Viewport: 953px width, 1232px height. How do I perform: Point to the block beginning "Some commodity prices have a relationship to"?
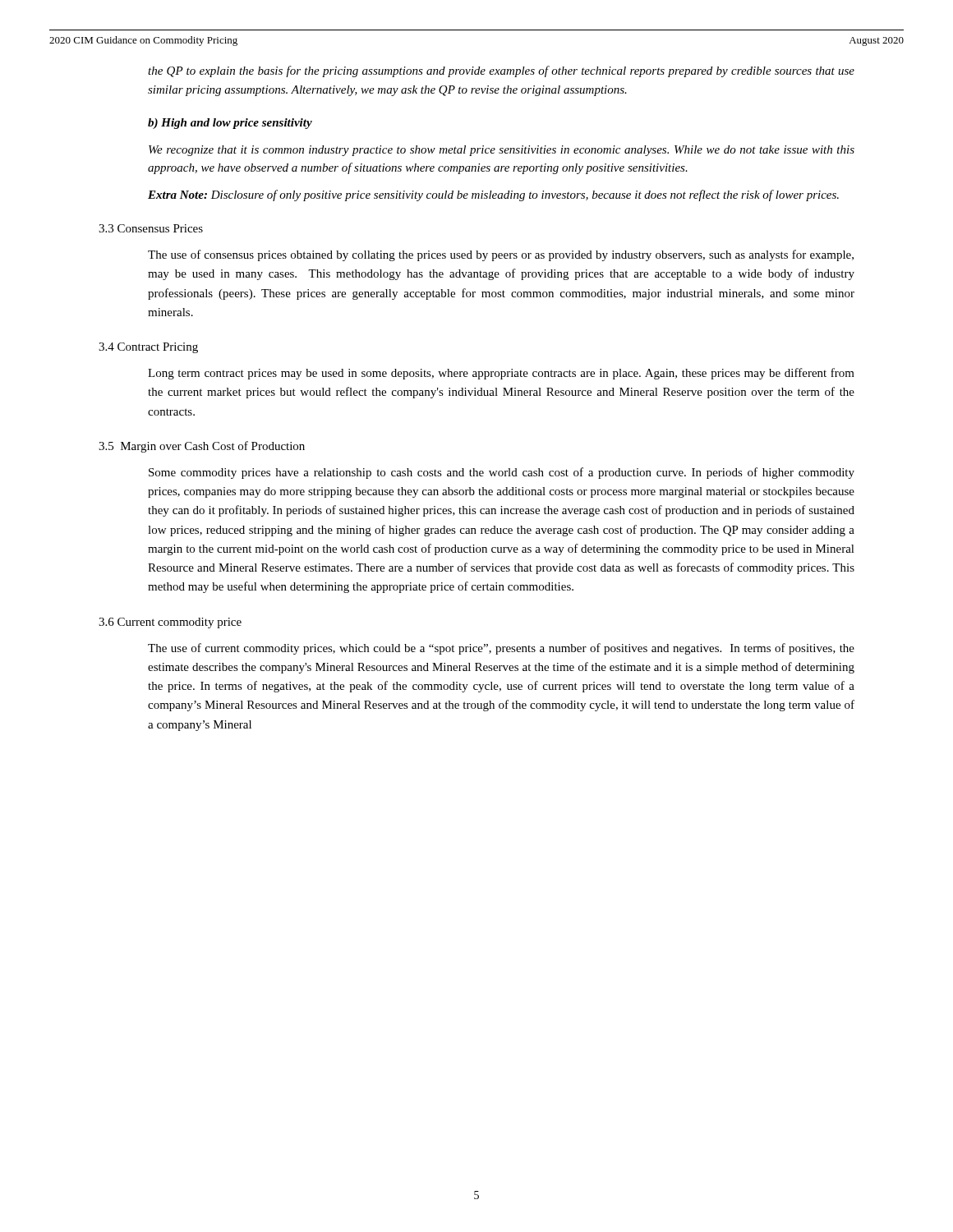tap(501, 529)
